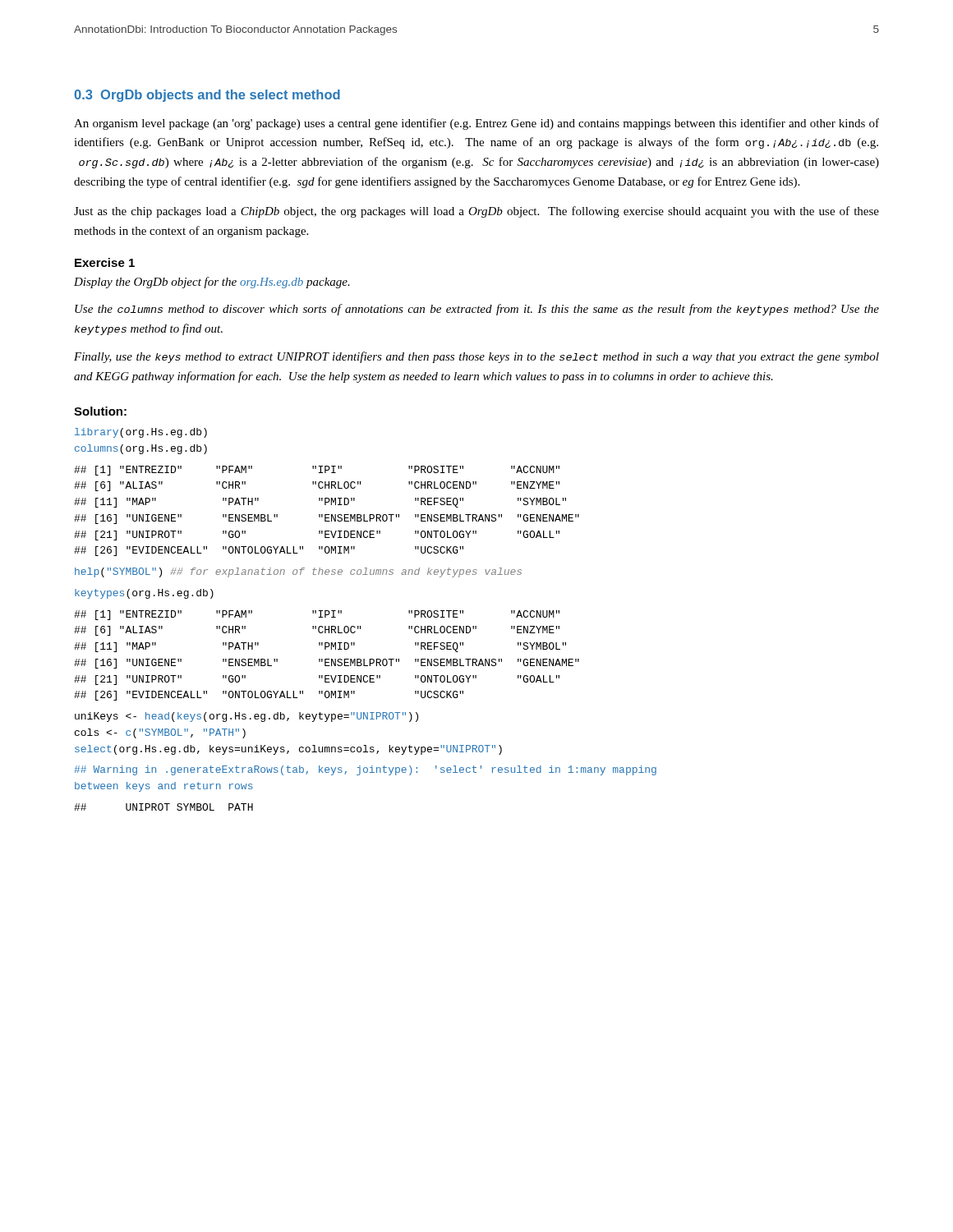953x1232 pixels.
Task: Point to the block beginning "help("SYMBOL") ## for"
Action: pos(298,572)
